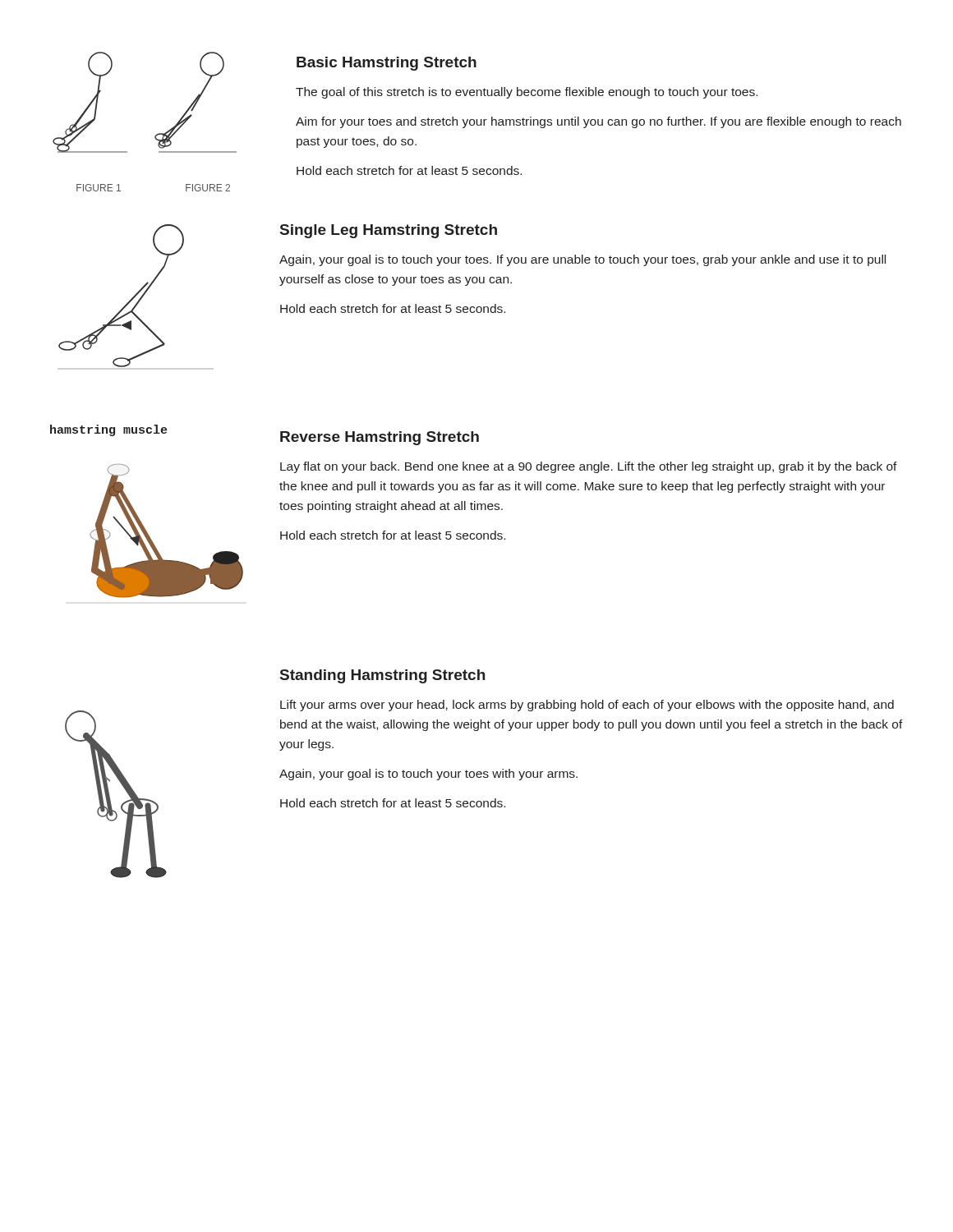The width and height of the screenshot is (953, 1232).
Task: Select the block starting "Lift your arms over your head, lock arms"
Action: [591, 724]
